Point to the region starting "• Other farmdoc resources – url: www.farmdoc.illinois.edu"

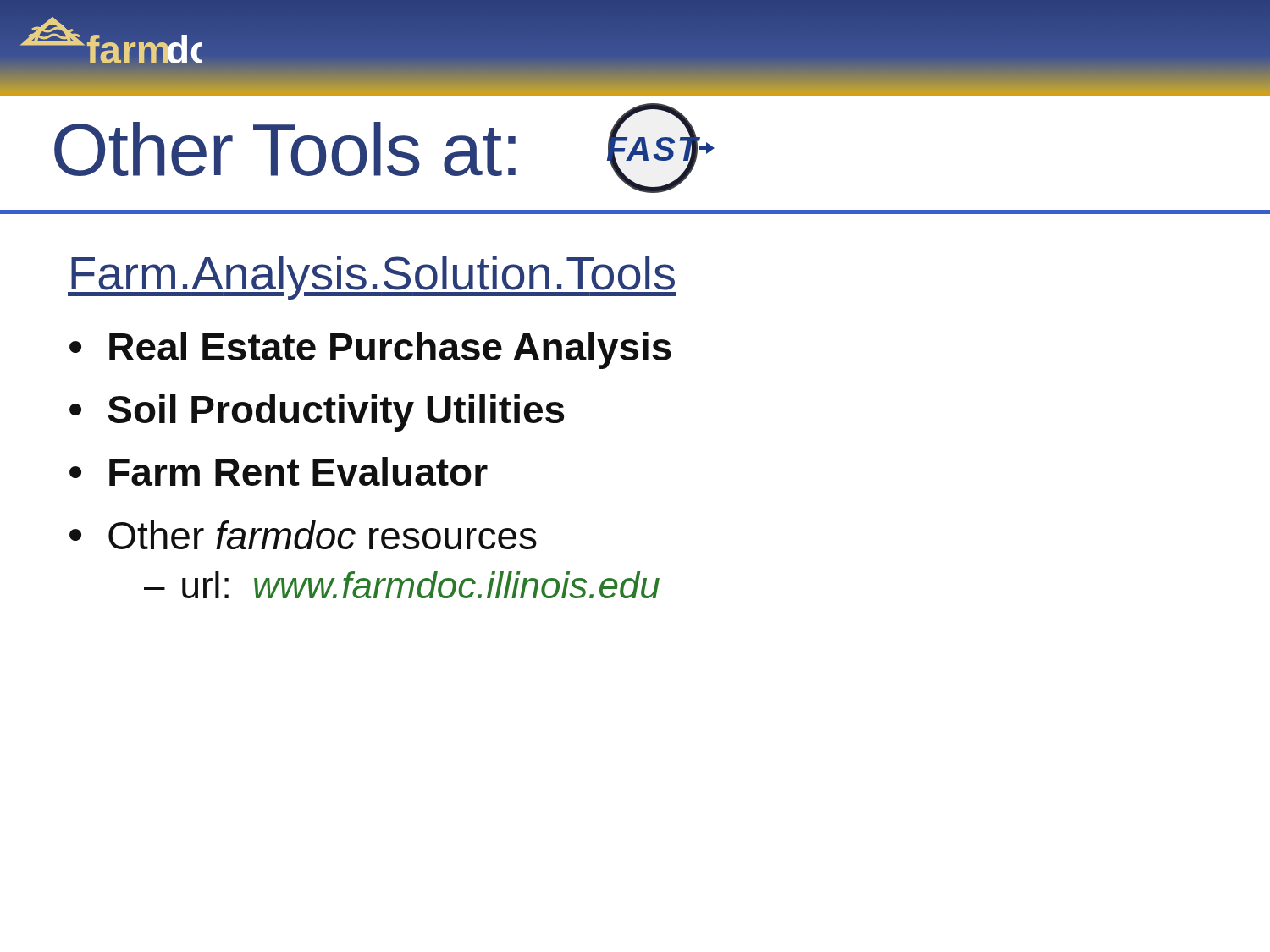click(364, 559)
